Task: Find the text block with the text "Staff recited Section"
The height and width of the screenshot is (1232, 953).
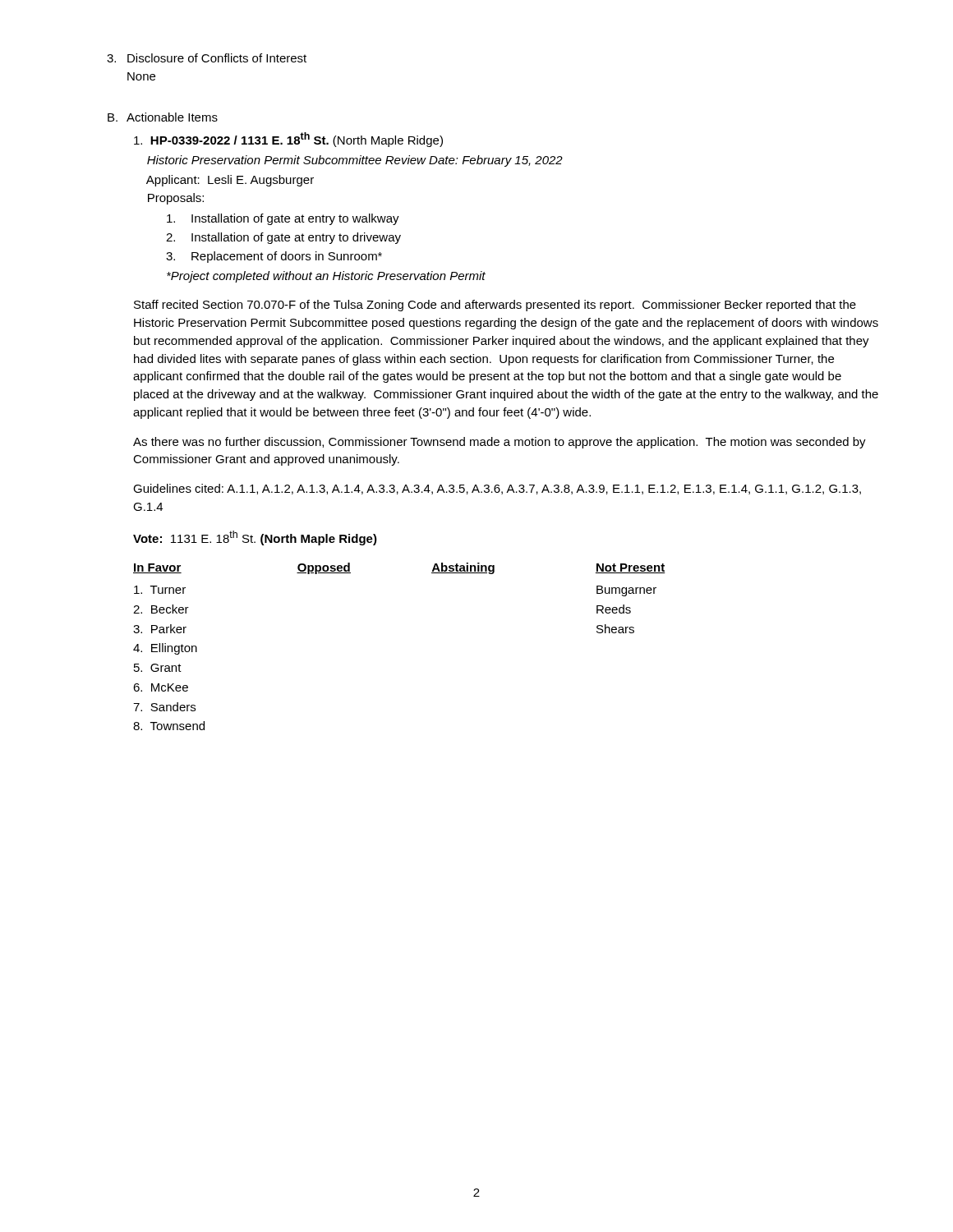Action: point(506,358)
